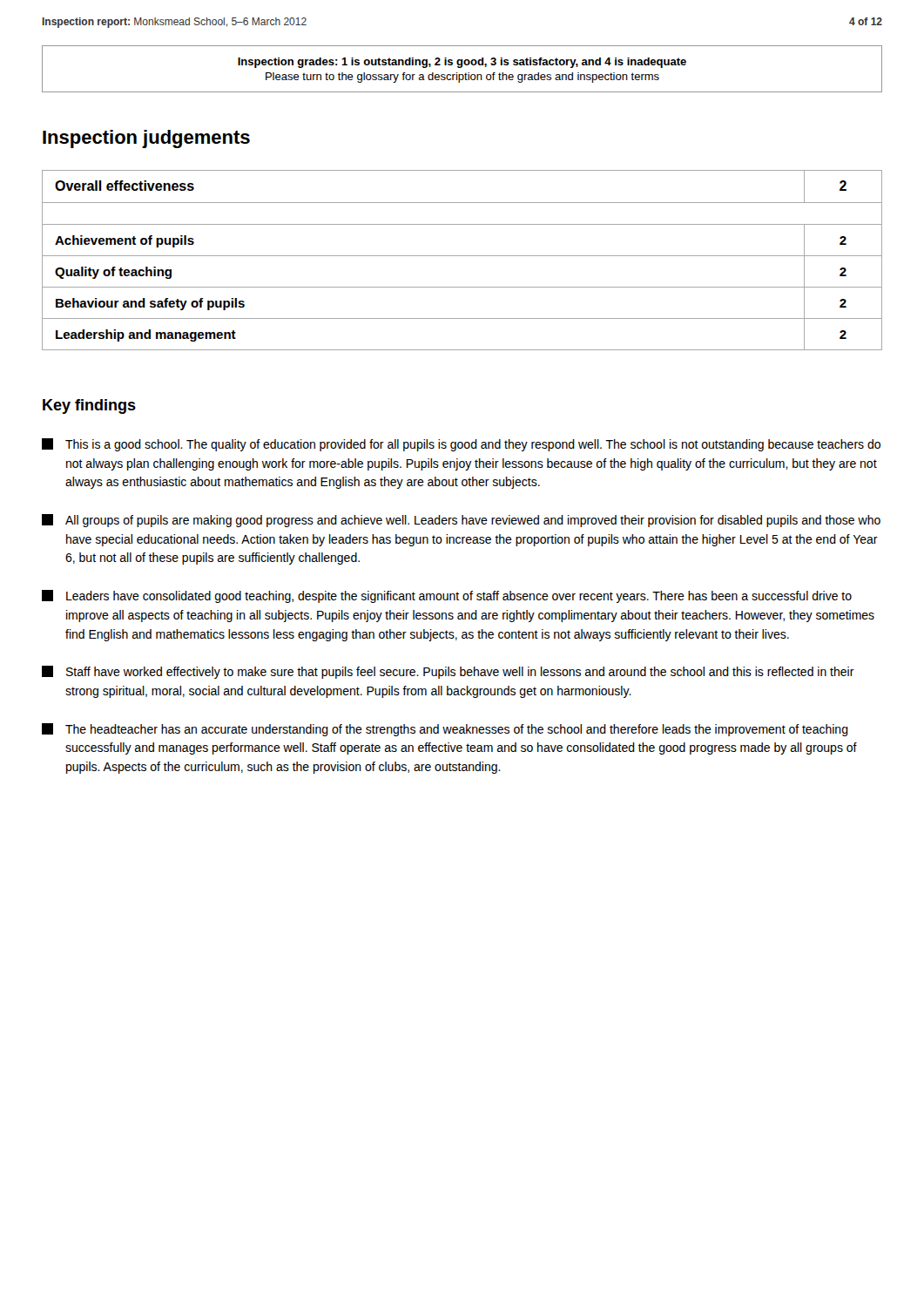Find the list item that reads "Staff have worked effectively to make sure that"
The image size is (924, 1307).
[x=462, y=682]
